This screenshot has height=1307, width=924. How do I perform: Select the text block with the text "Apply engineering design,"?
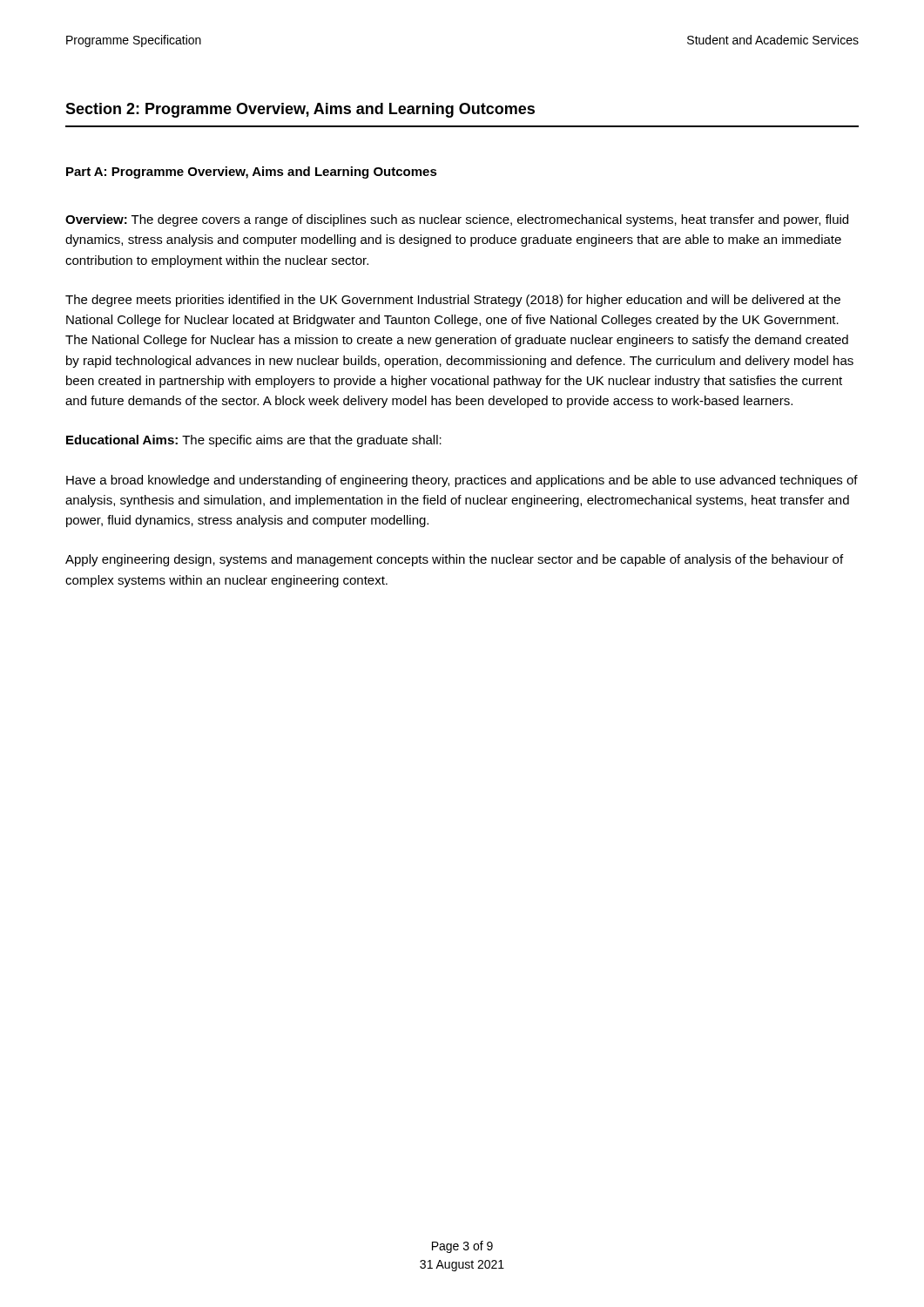point(462,569)
